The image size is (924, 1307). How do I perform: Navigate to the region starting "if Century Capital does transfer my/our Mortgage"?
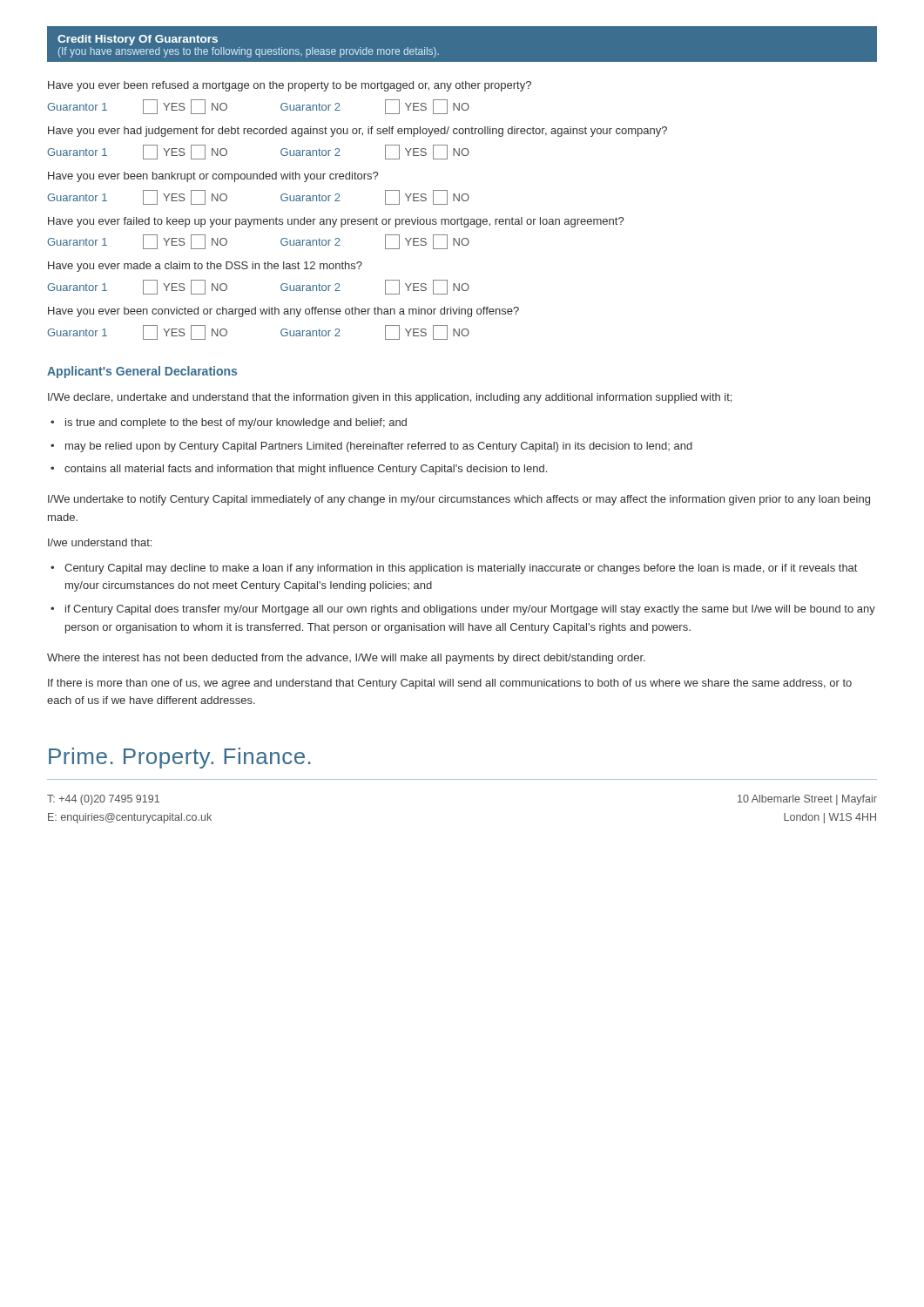(470, 618)
